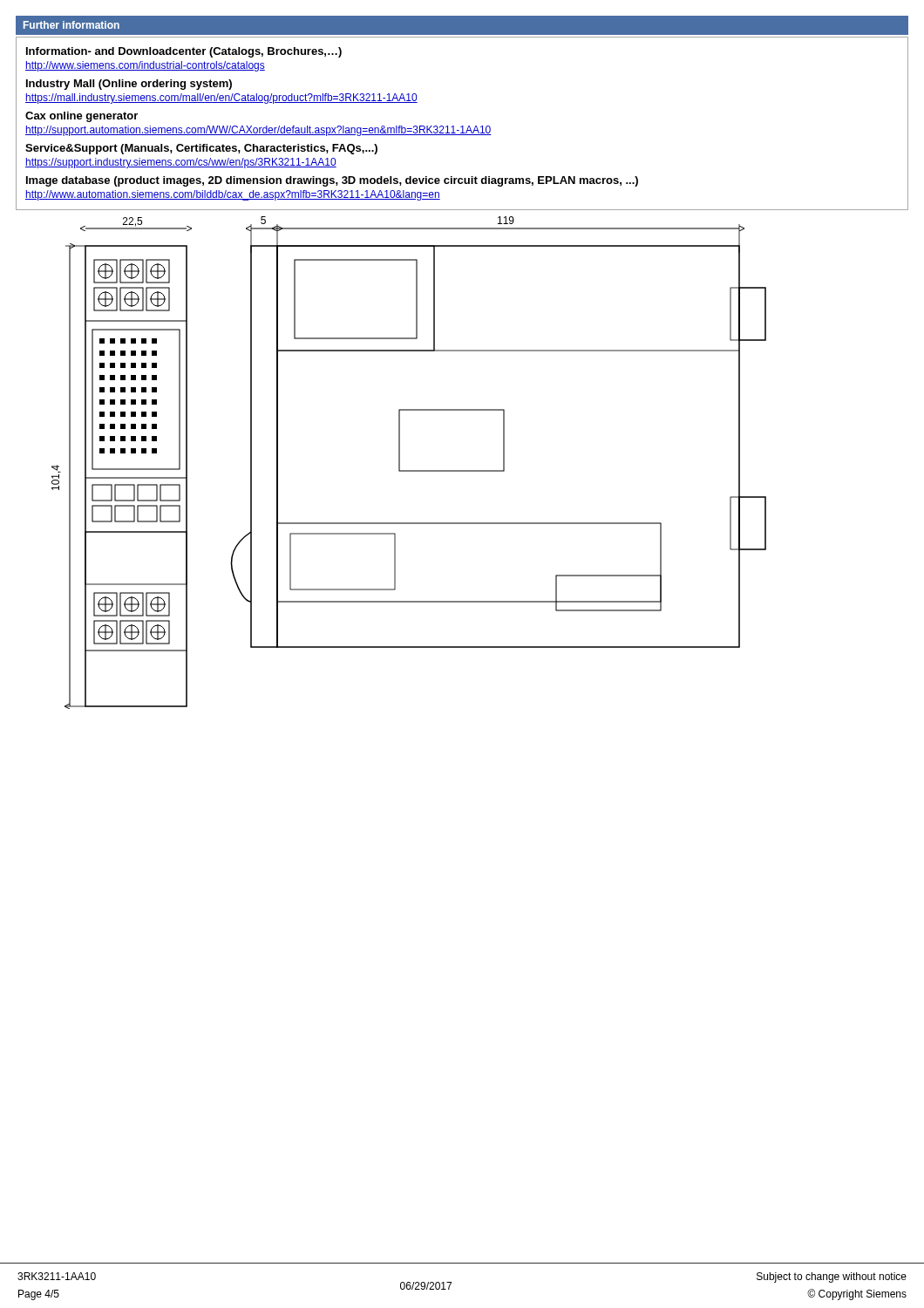
Task: Locate the text starting "Service&Support (Manuals, Certificates, Characteristics, FAQs,...) https://support.industry.siemens.com/cs/ww/en/ps/3RK3211-1AA10"
Action: click(201, 149)
